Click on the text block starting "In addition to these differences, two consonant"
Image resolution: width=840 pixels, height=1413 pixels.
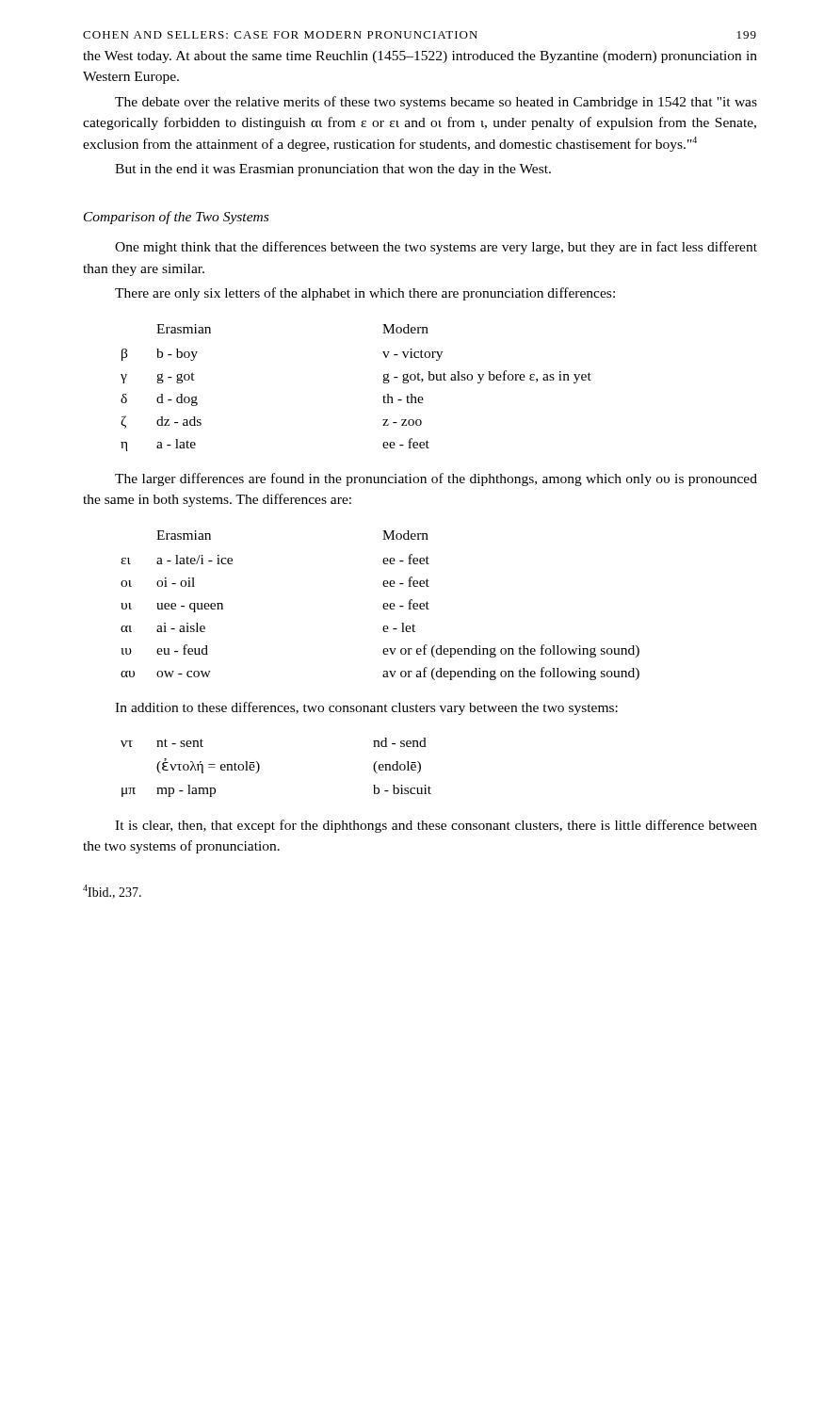tap(367, 707)
